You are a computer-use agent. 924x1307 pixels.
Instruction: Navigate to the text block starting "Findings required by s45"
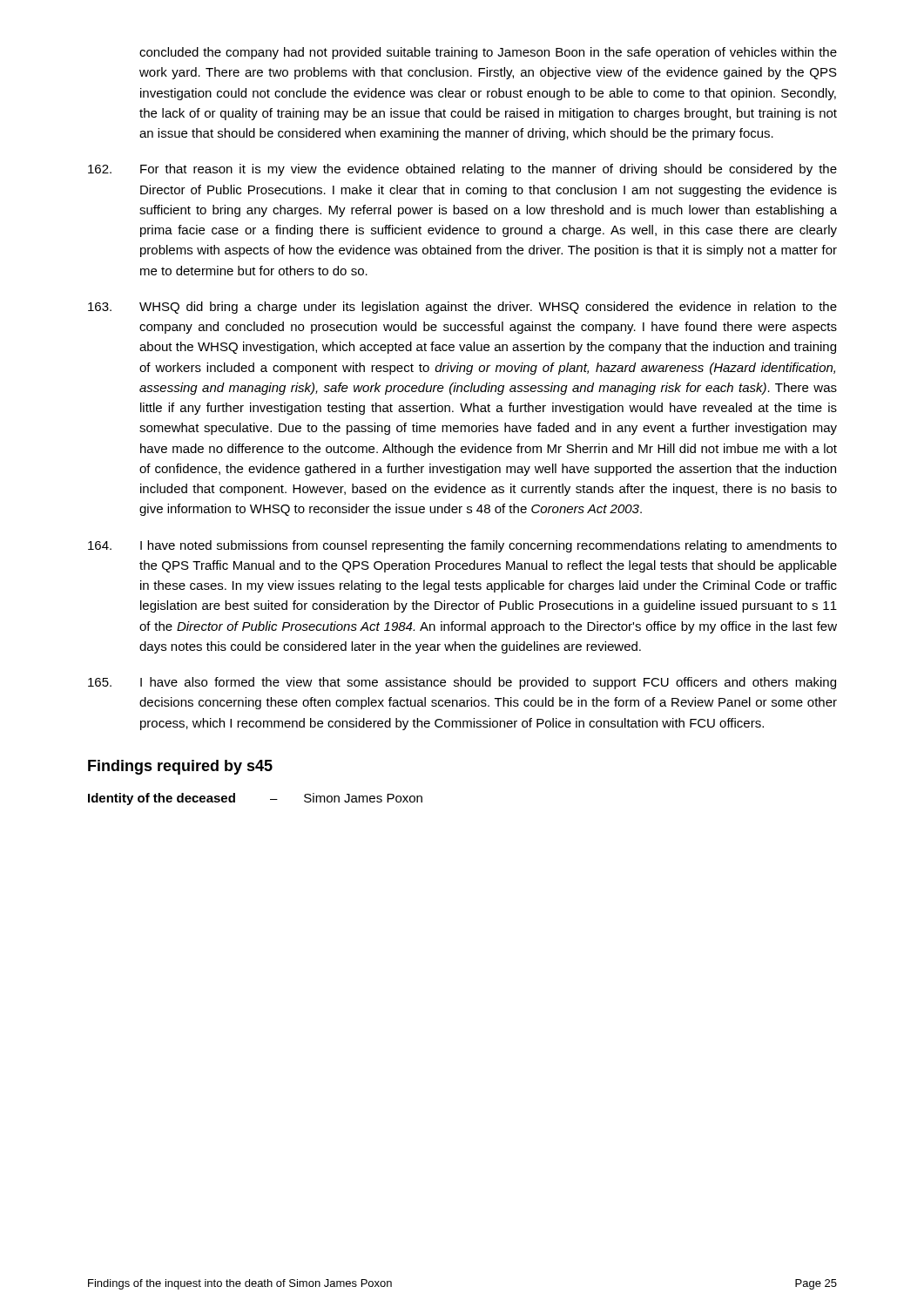[180, 767]
